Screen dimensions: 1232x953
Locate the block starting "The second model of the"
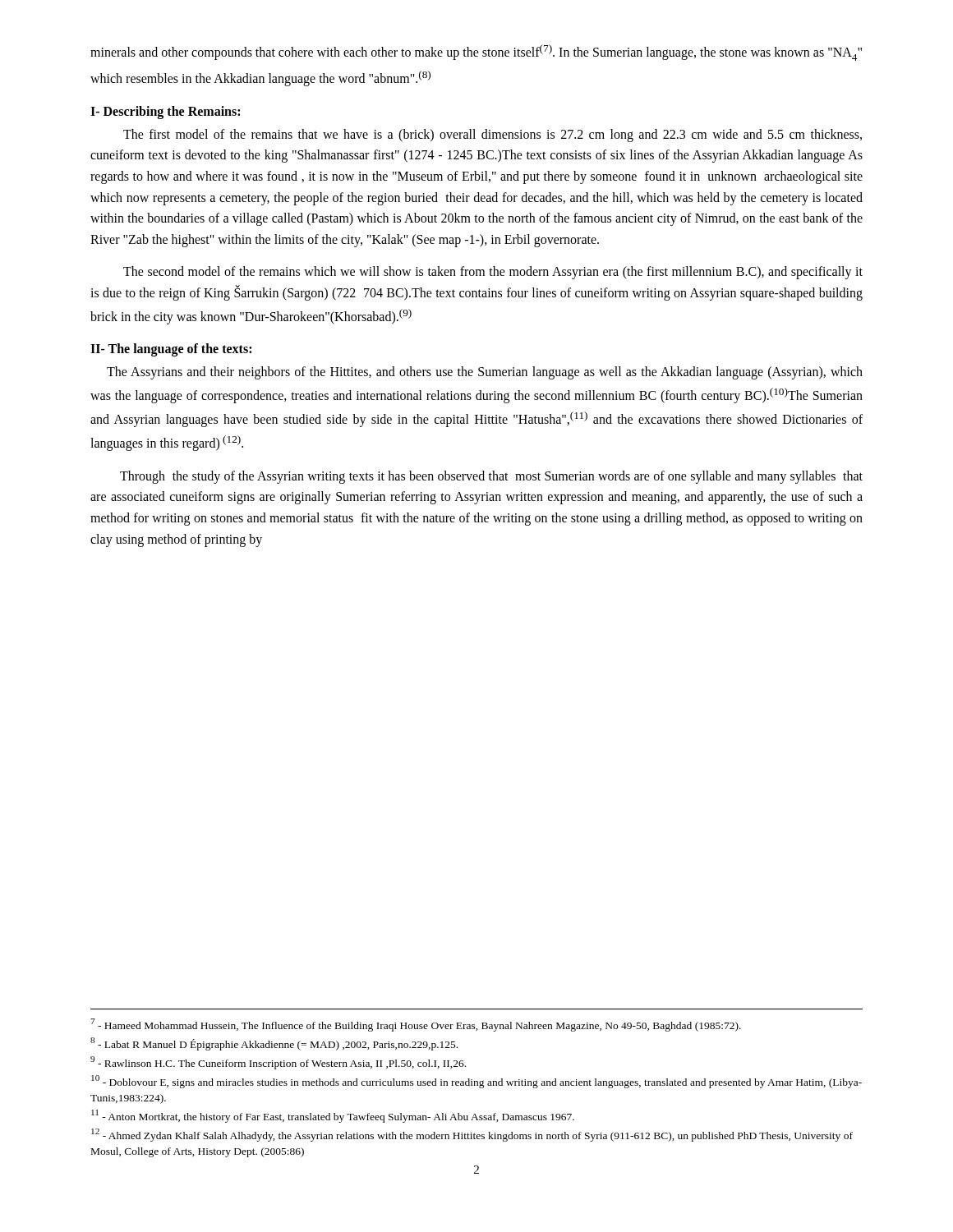pos(476,294)
